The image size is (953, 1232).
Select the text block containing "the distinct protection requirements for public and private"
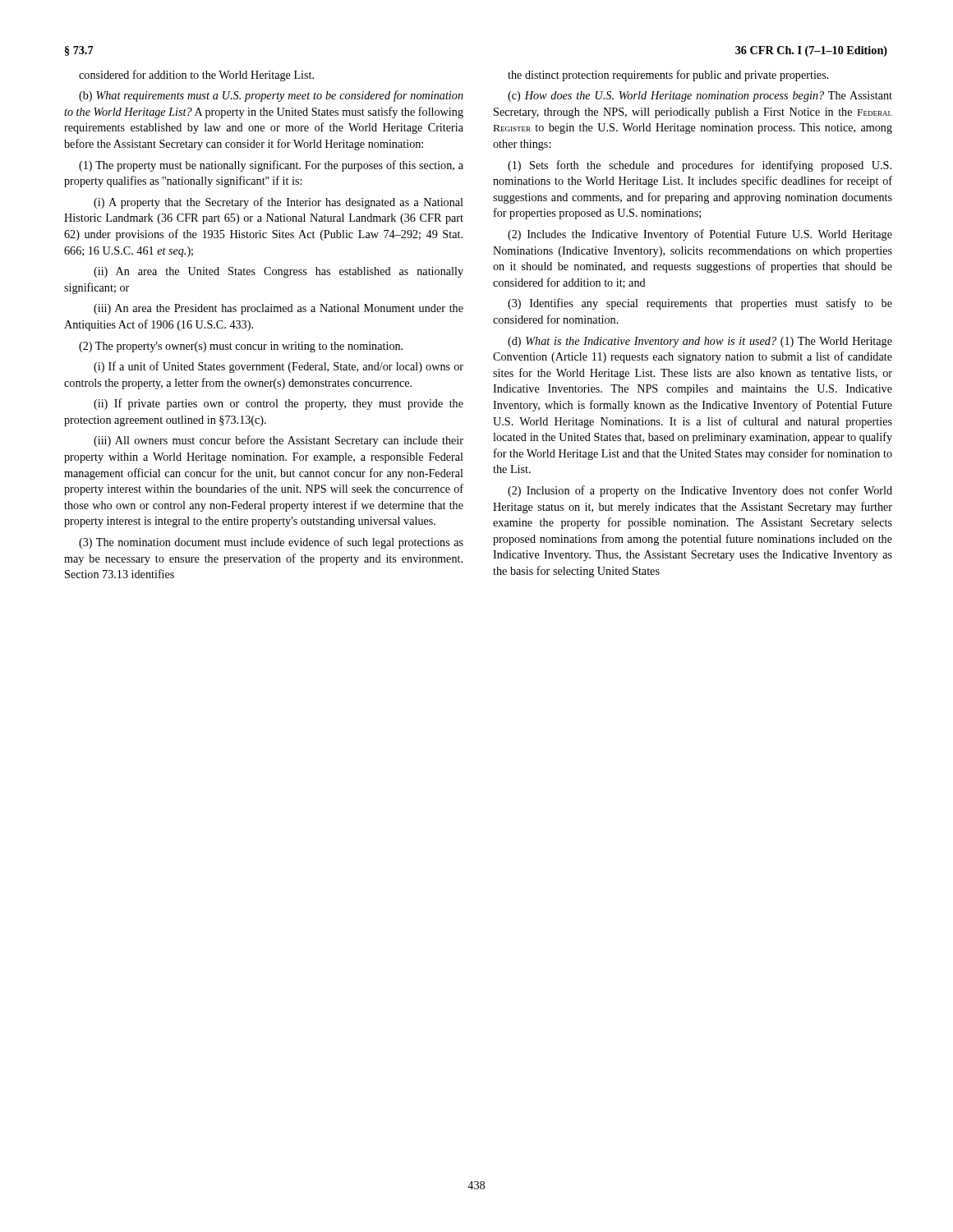pos(693,75)
